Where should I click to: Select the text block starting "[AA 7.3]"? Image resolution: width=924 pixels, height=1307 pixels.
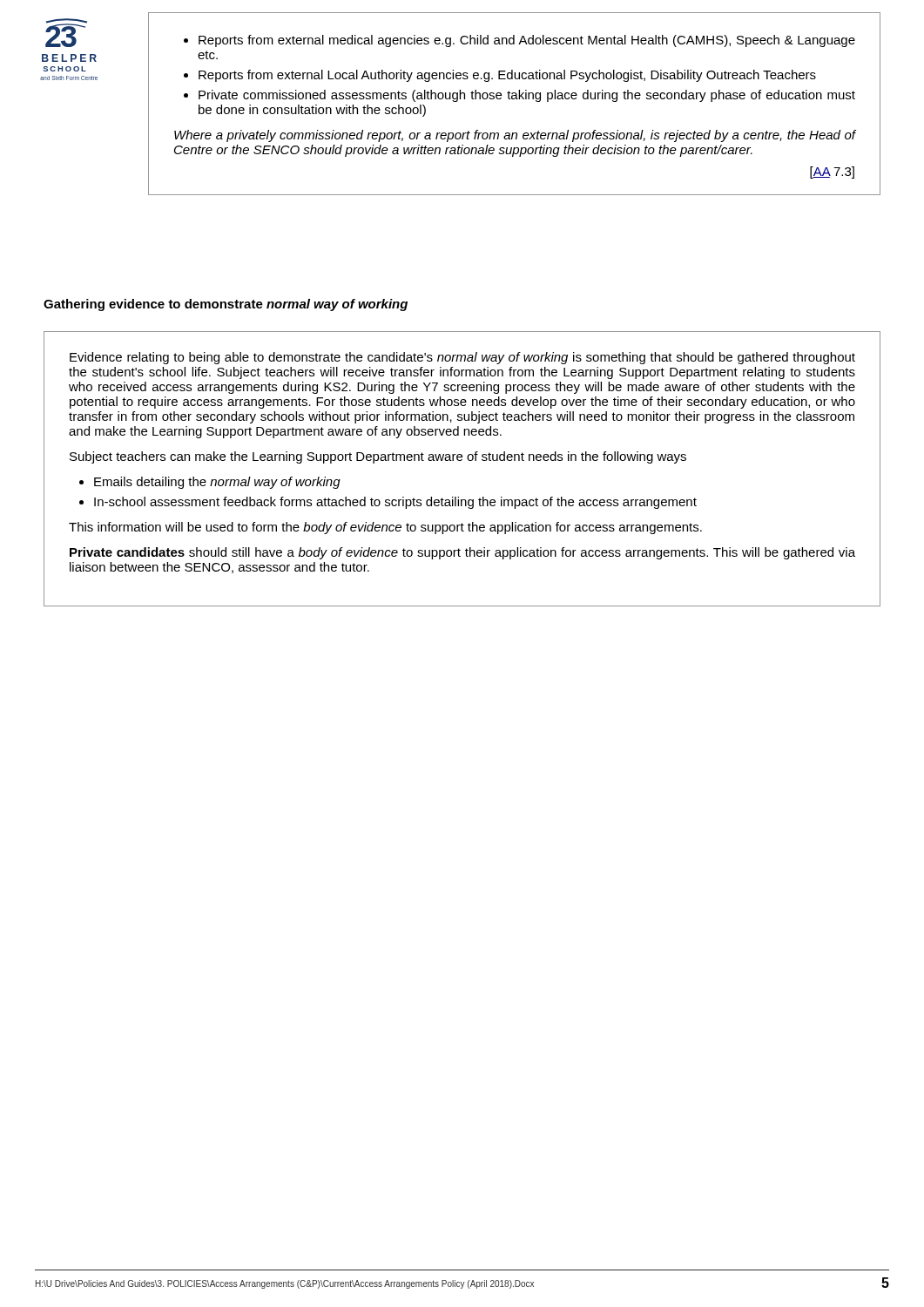coord(832,171)
